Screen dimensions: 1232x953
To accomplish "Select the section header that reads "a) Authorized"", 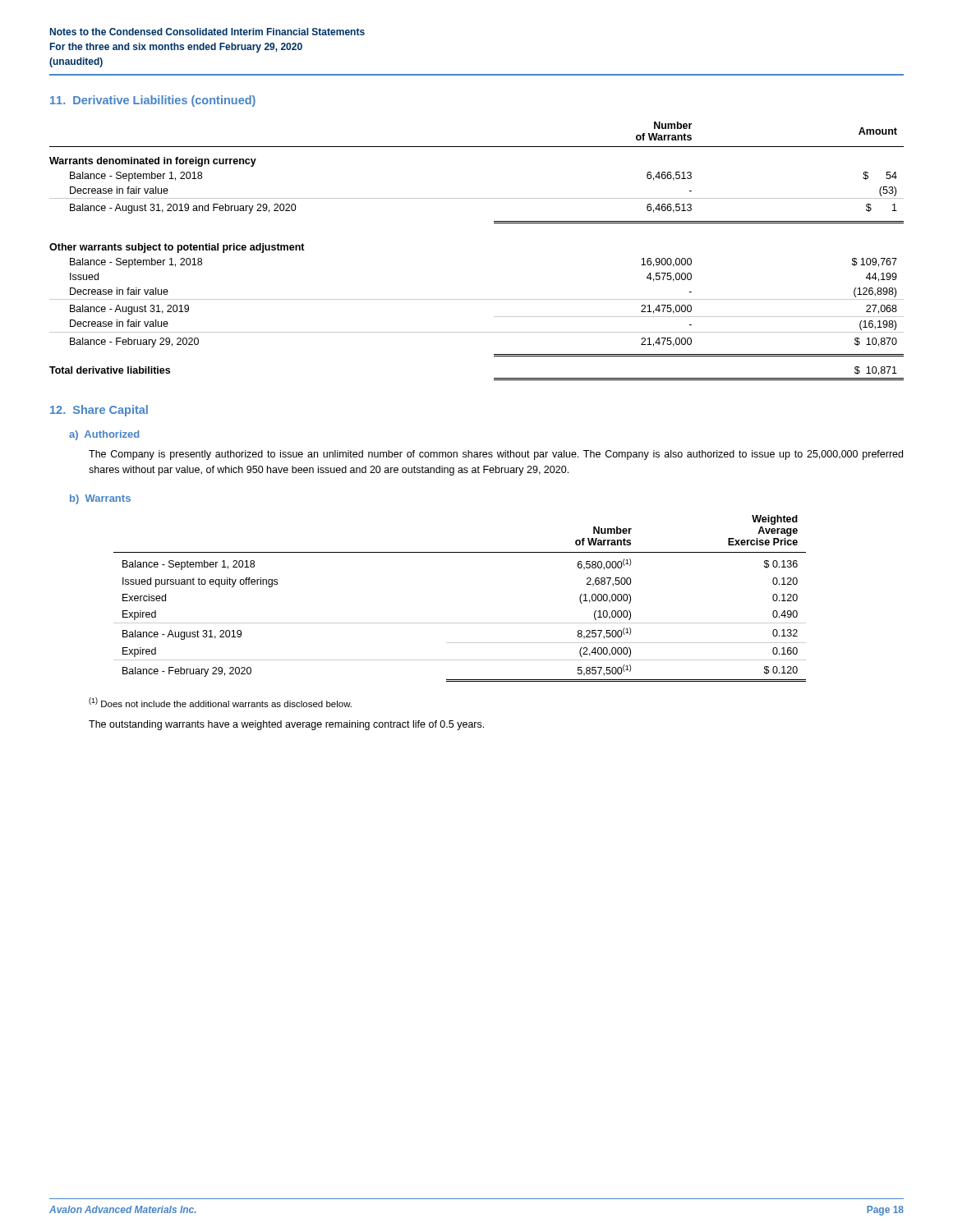I will tap(104, 434).
